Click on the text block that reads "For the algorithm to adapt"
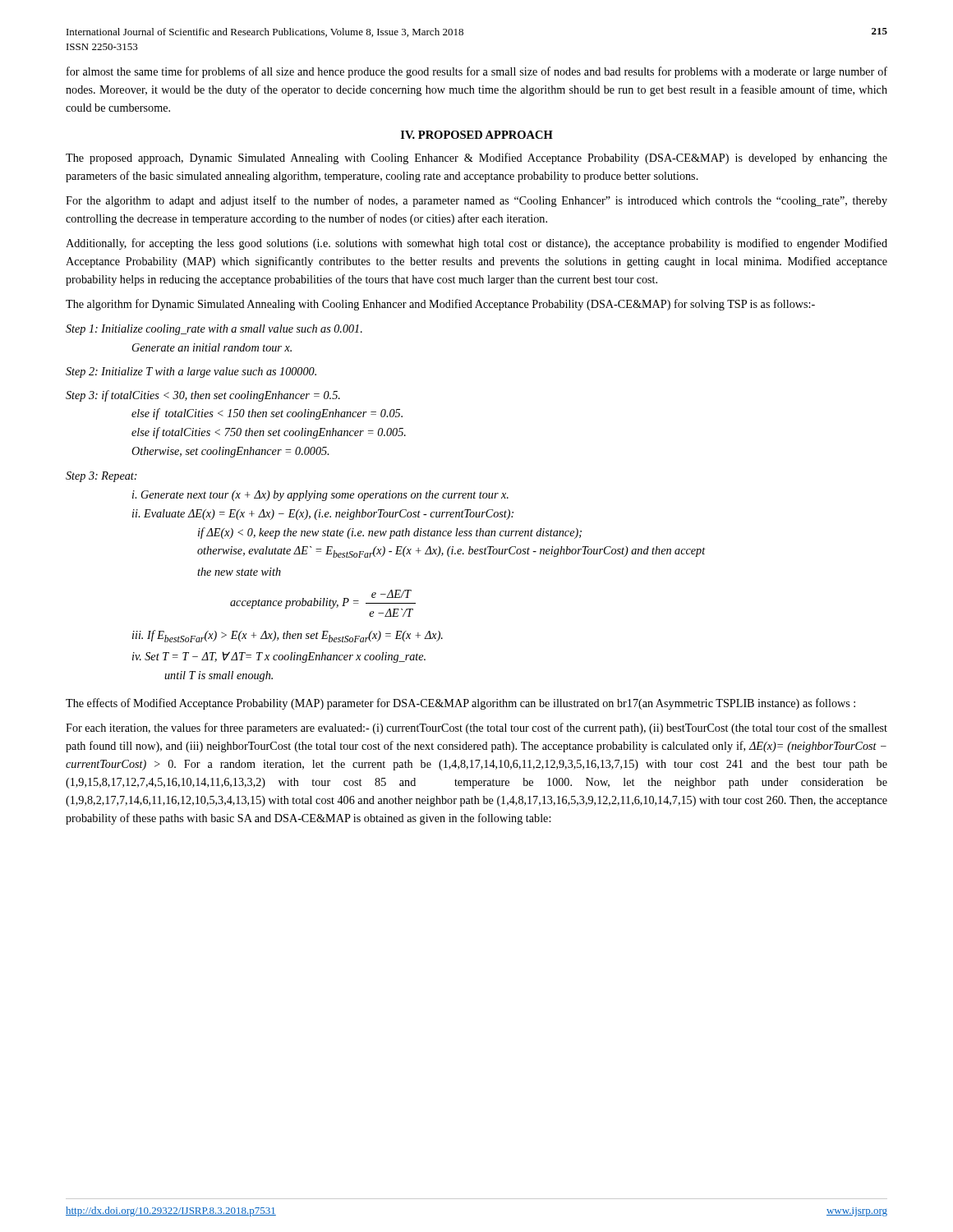The width and height of the screenshot is (953, 1232). [476, 210]
